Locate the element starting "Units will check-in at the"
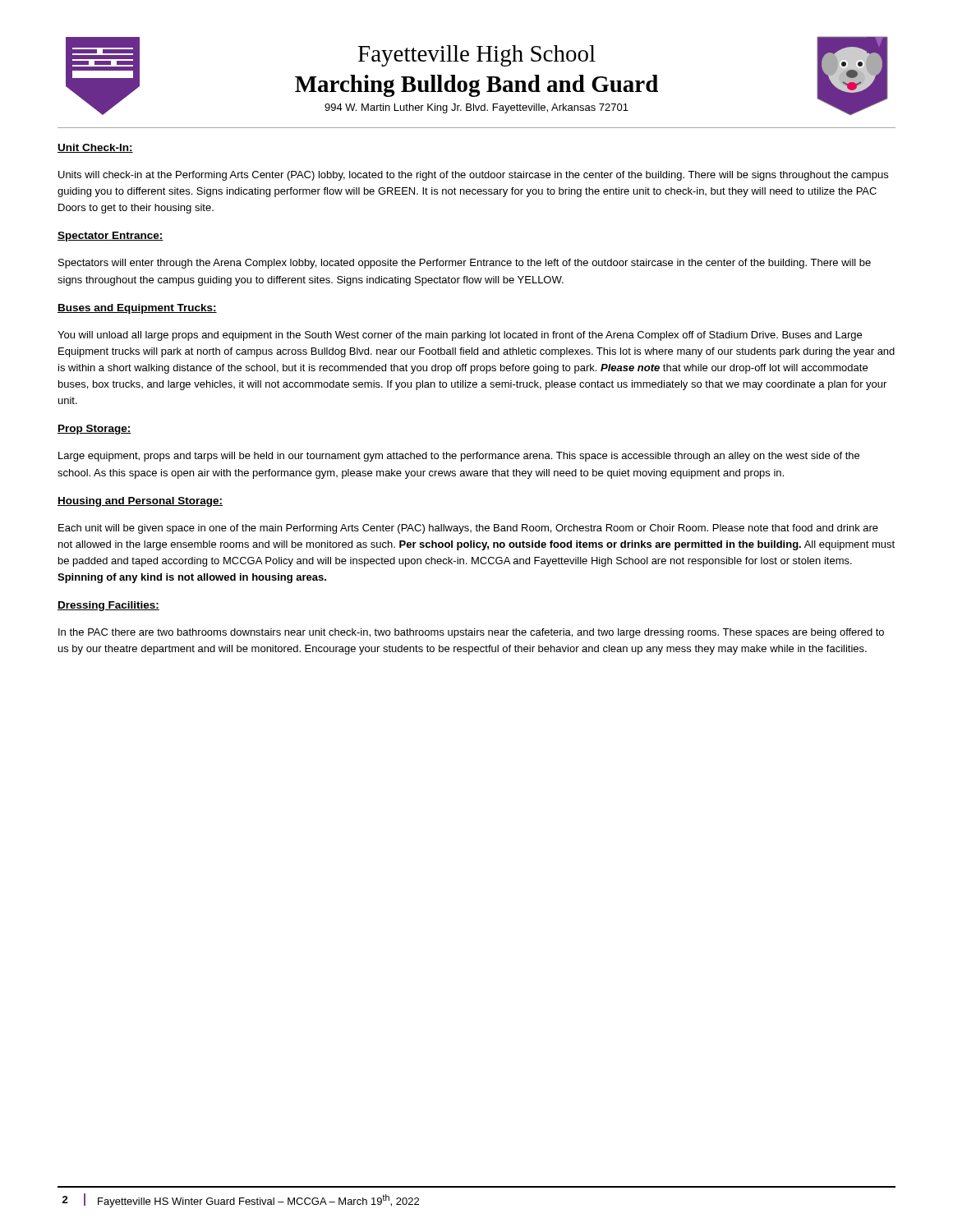Image resolution: width=953 pixels, height=1232 pixels. (476, 192)
